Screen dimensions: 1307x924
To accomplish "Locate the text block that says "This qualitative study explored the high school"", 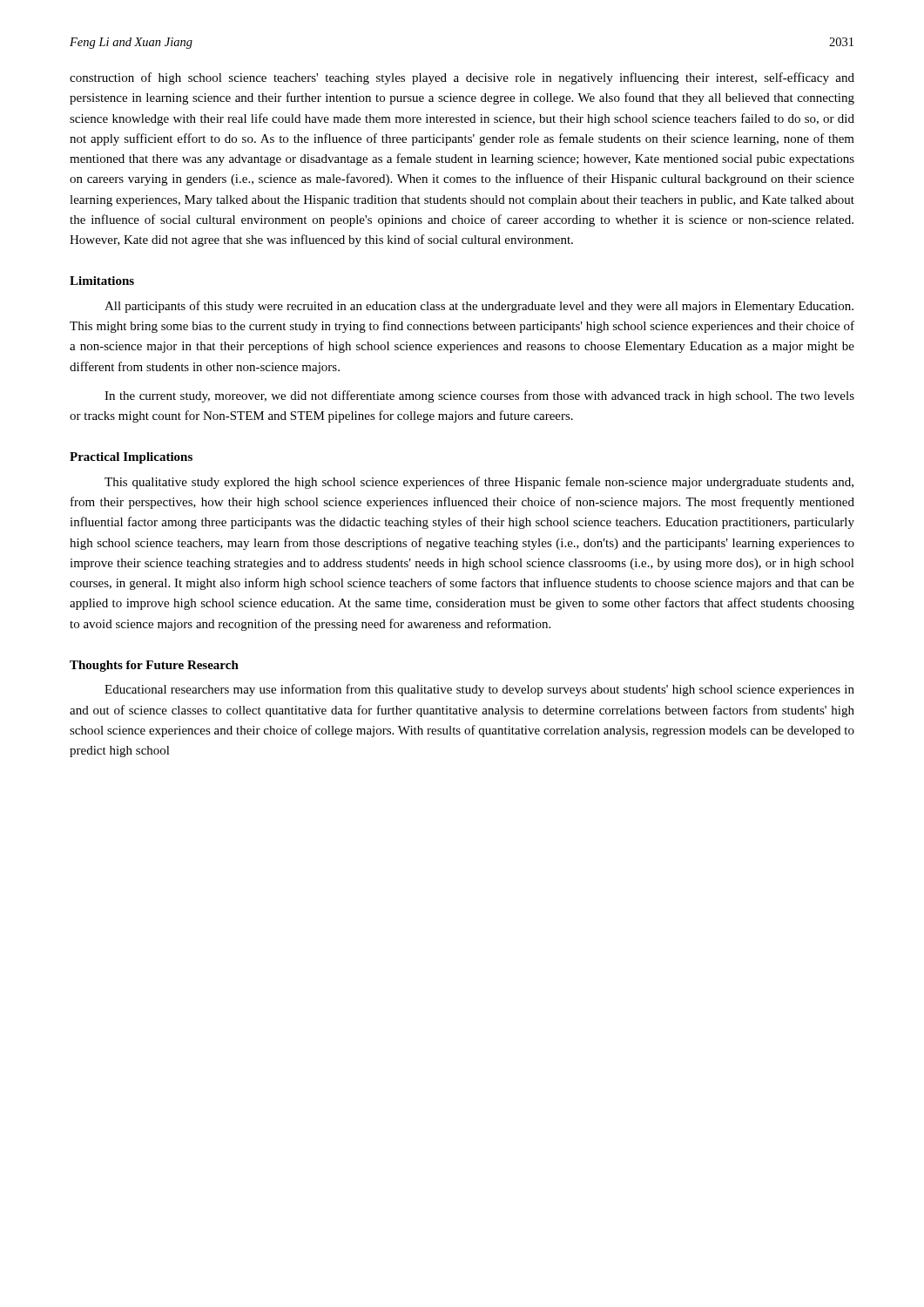I will [462, 553].
